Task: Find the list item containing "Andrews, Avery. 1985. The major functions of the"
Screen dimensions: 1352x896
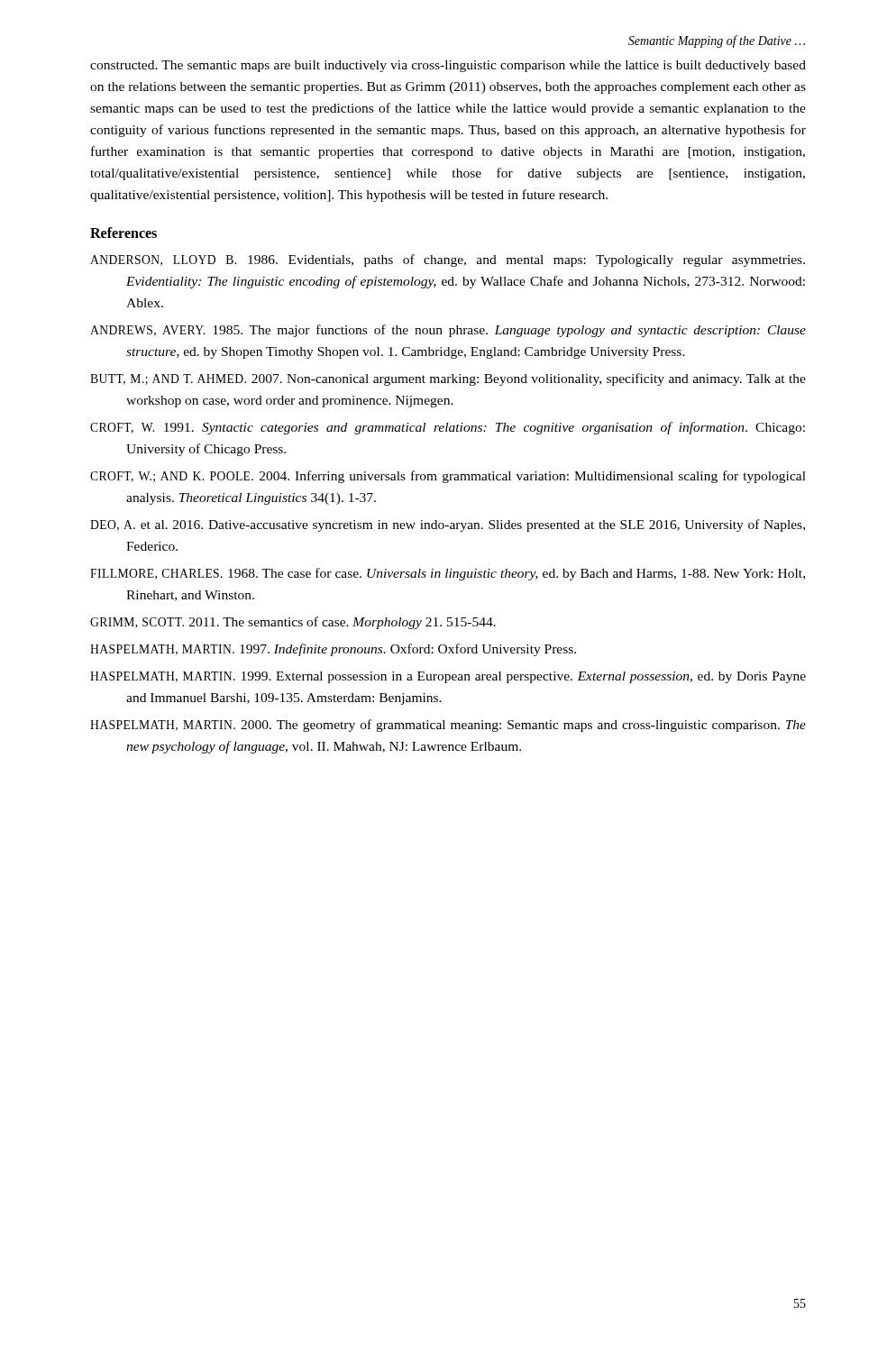Action: [x=448, y=340]
